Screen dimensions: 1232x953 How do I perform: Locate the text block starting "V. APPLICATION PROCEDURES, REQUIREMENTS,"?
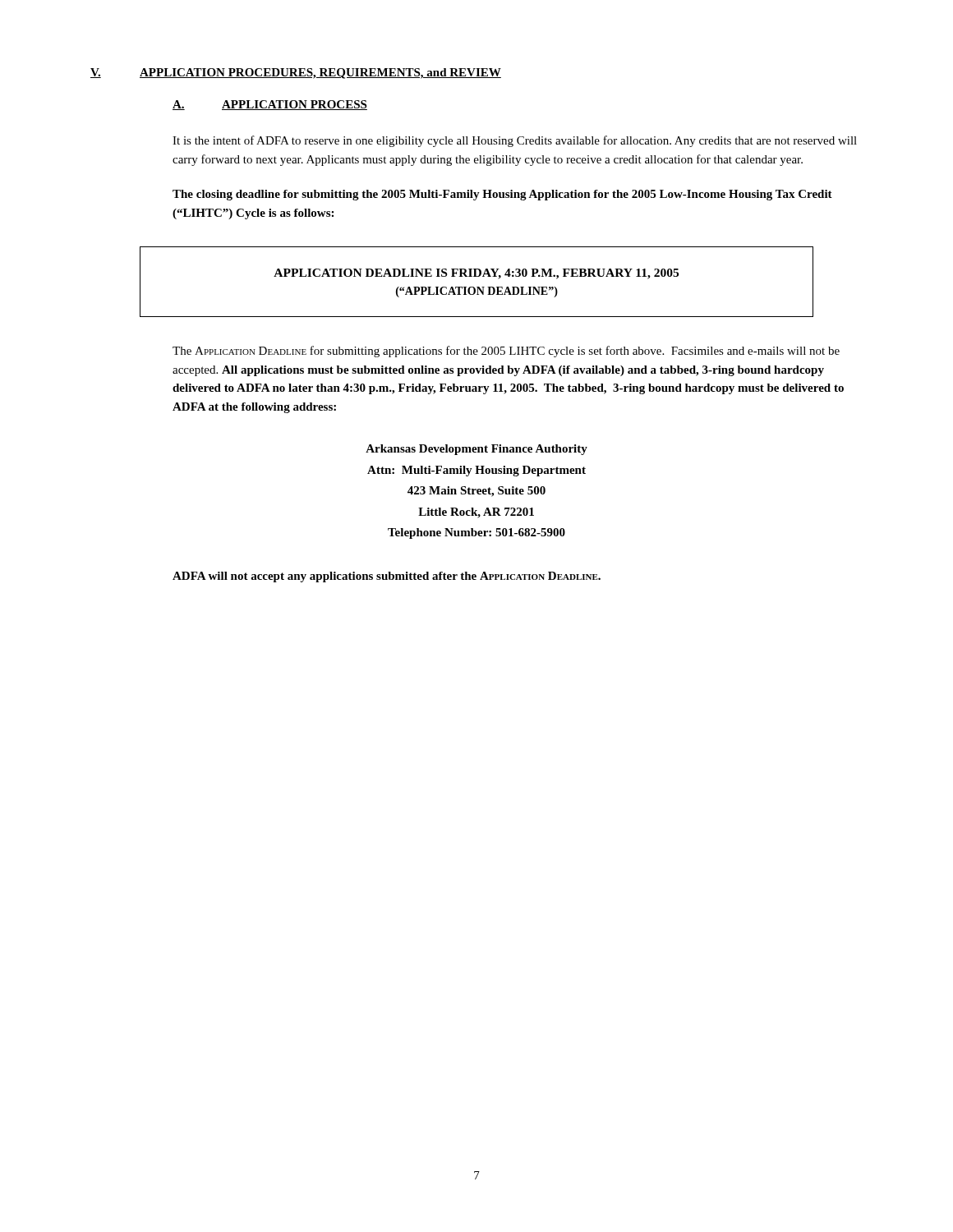click(x=296, y=73)
